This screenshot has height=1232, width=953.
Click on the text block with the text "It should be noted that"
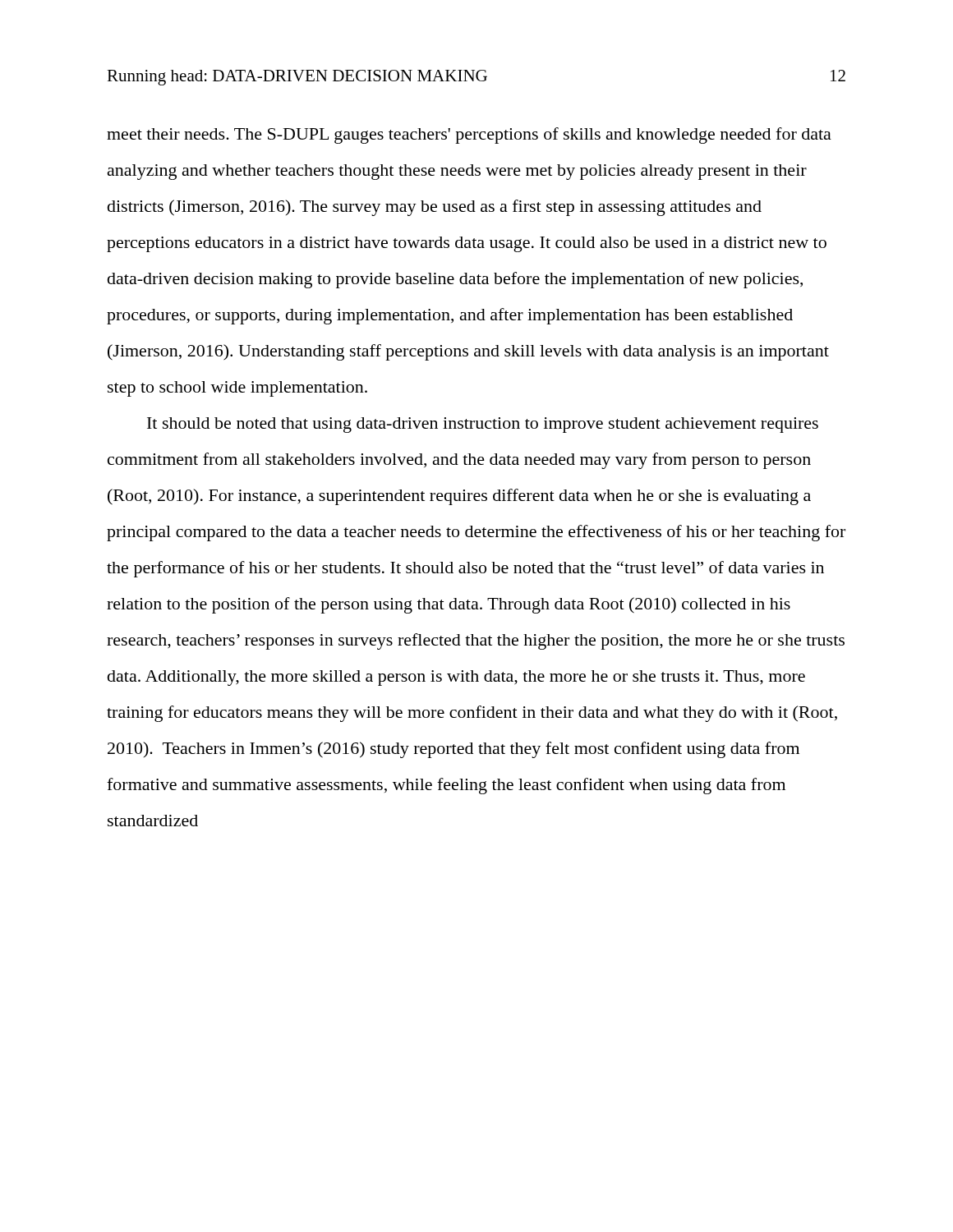tap(483, 425)
